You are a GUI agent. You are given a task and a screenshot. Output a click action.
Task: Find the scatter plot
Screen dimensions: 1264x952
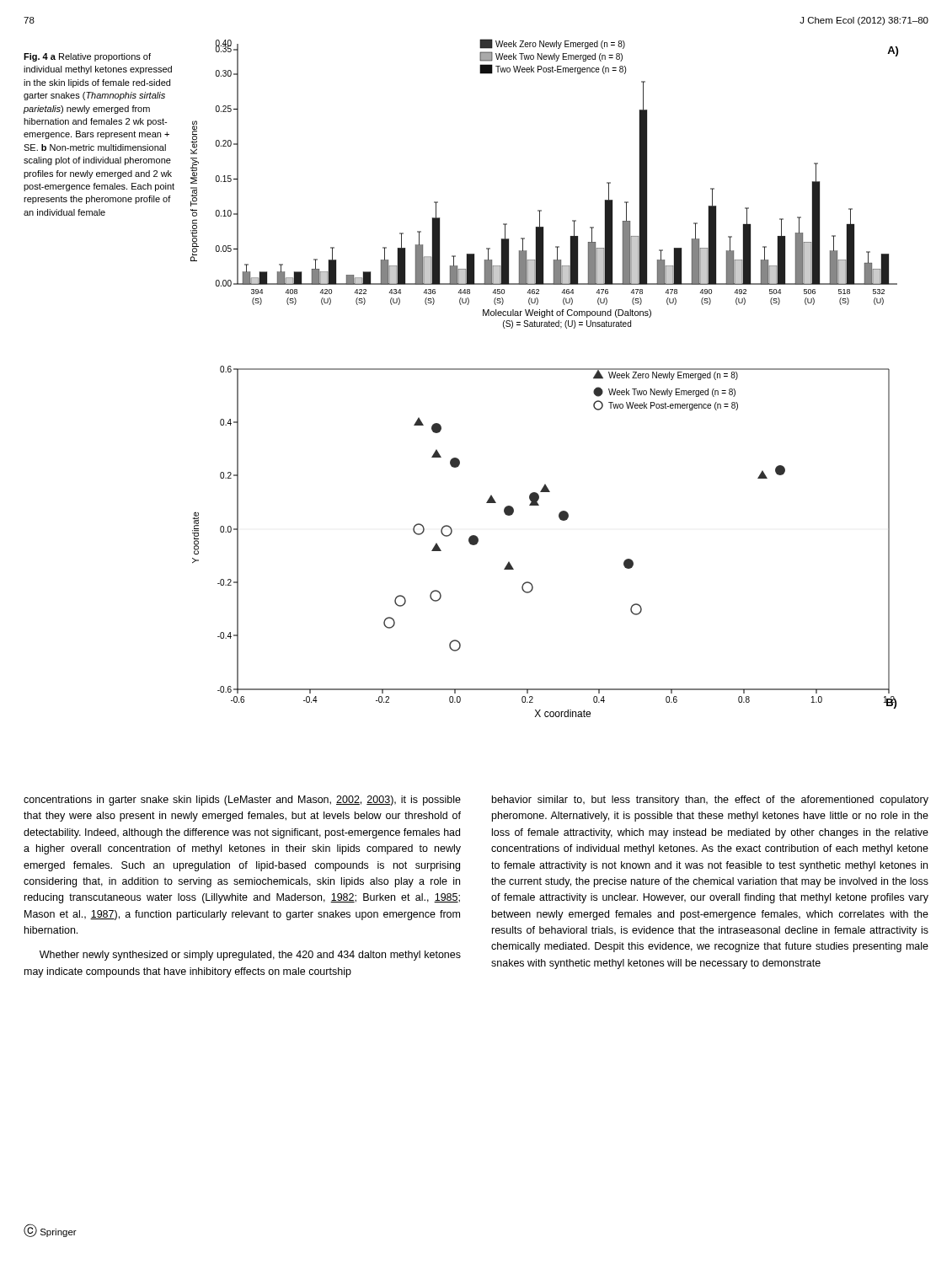pyautogui.click(x=548, y=539)
